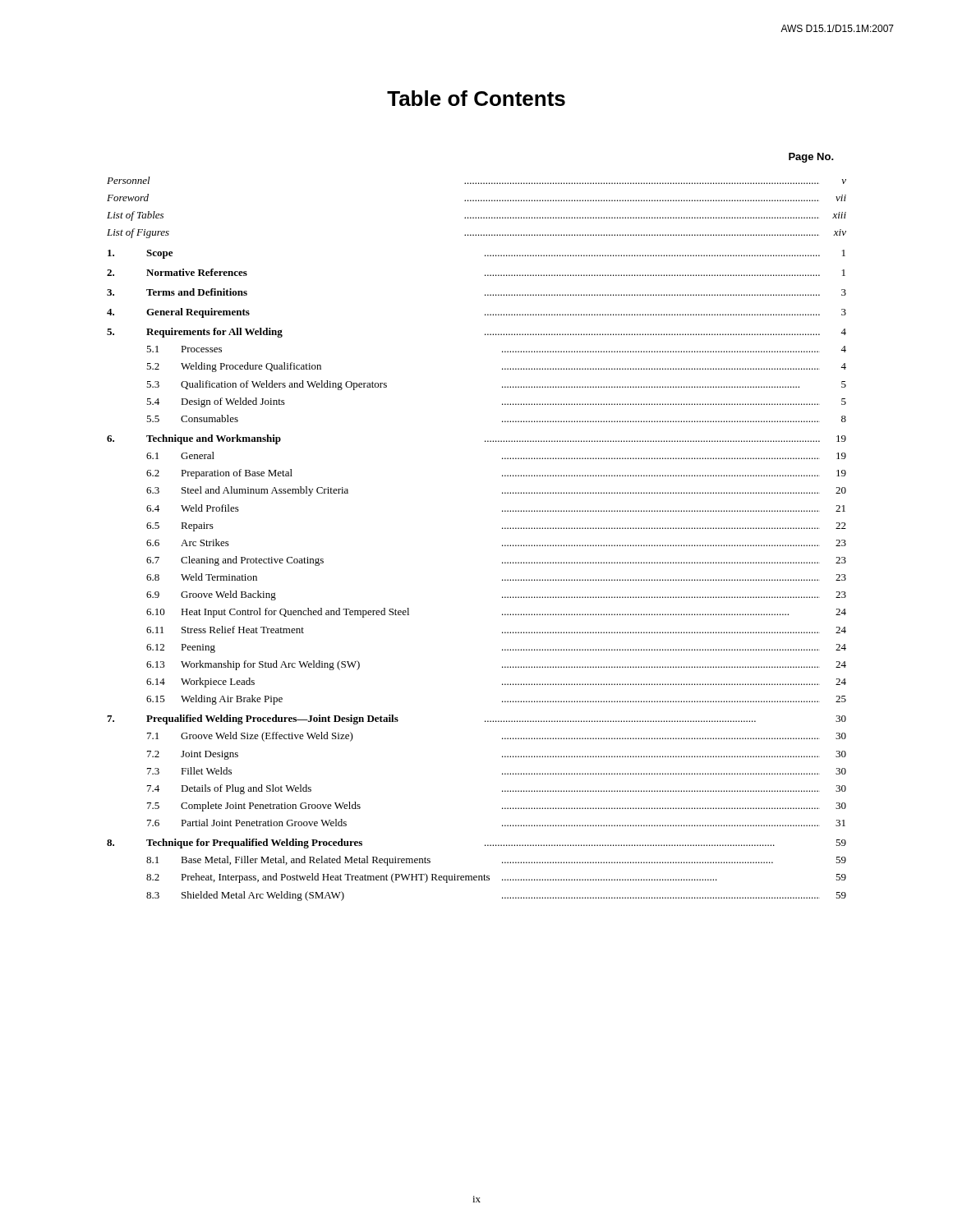The image size is (953, 1232).
Task: Find the region starting "6.9 Groove Weld Backing"
Action: coord(496,595)
